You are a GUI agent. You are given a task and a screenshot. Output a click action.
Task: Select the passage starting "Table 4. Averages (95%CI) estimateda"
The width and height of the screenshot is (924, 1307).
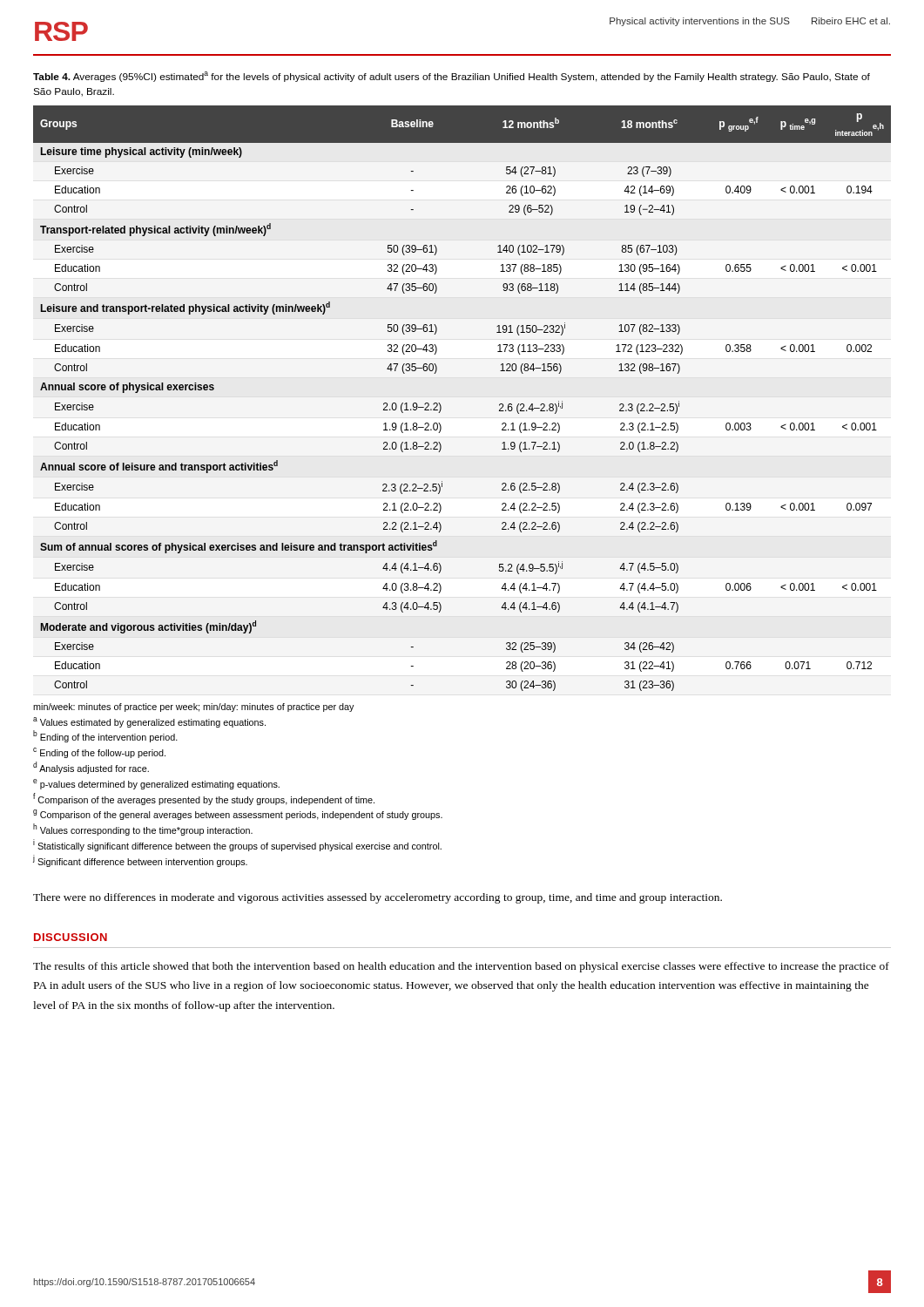click(x=451, y=83)
